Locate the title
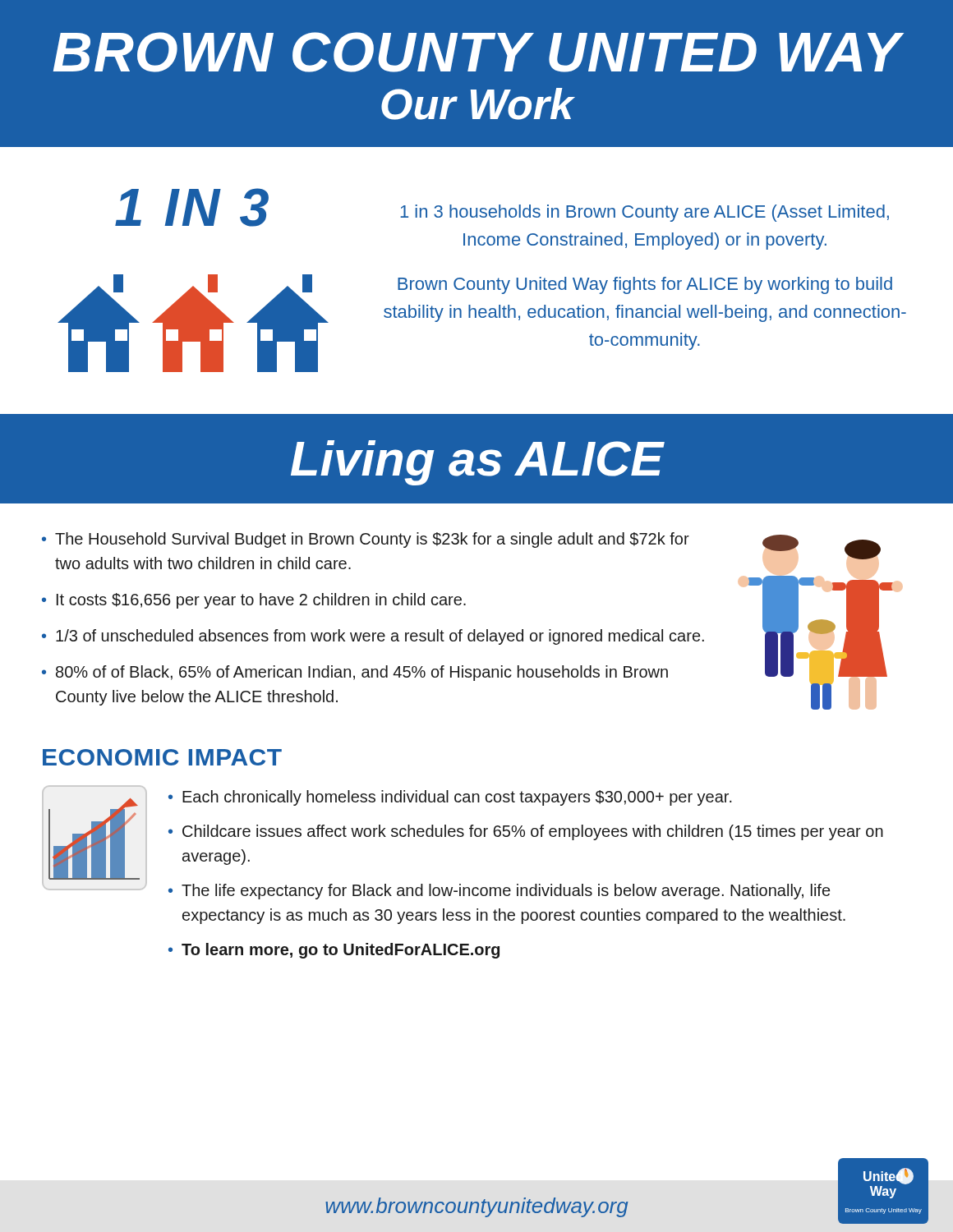The width and height of the screenshot is (953, 1232). (x=476, y=75)
